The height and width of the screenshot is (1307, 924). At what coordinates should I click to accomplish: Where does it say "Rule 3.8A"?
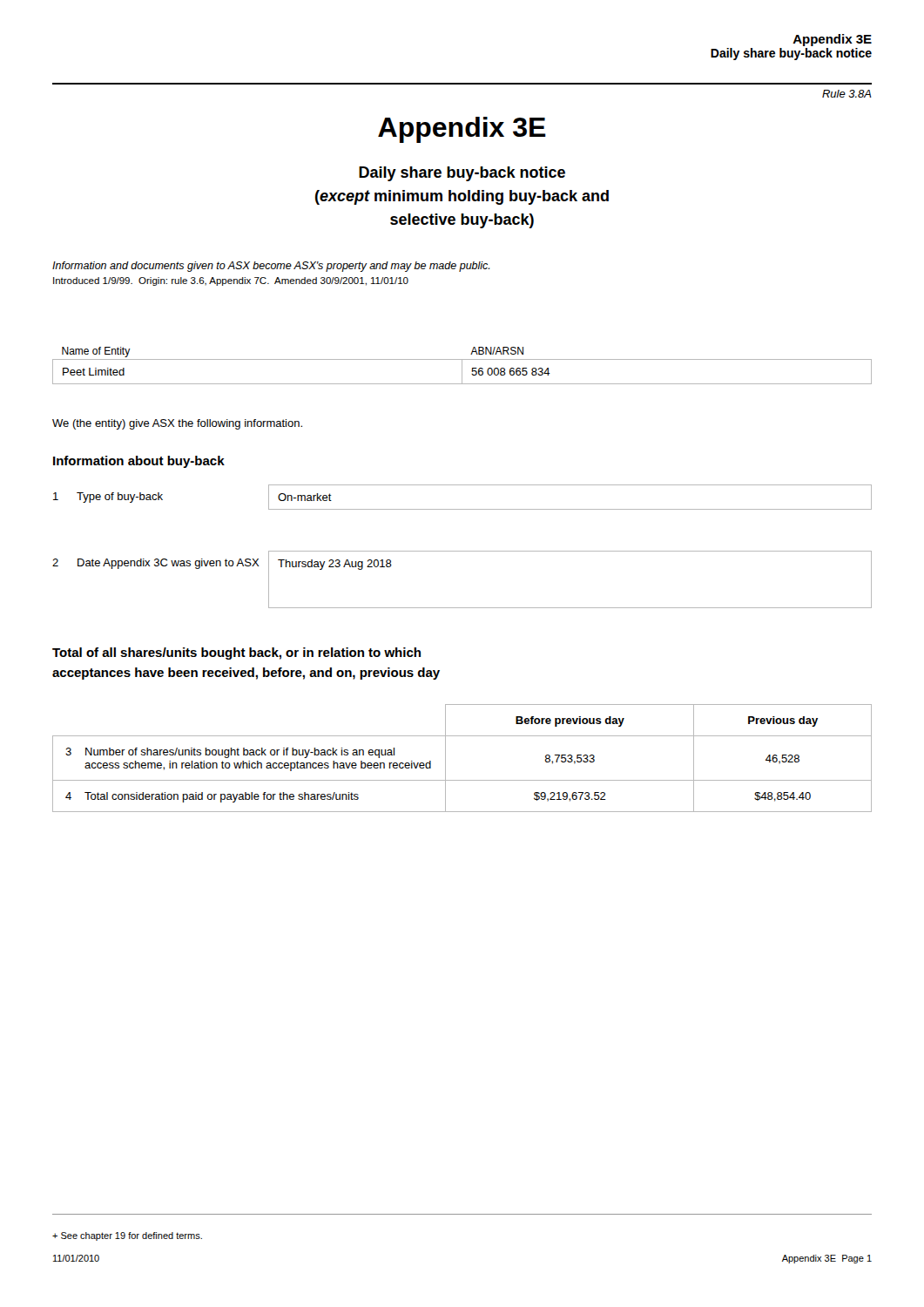click(x=847, y=94)
